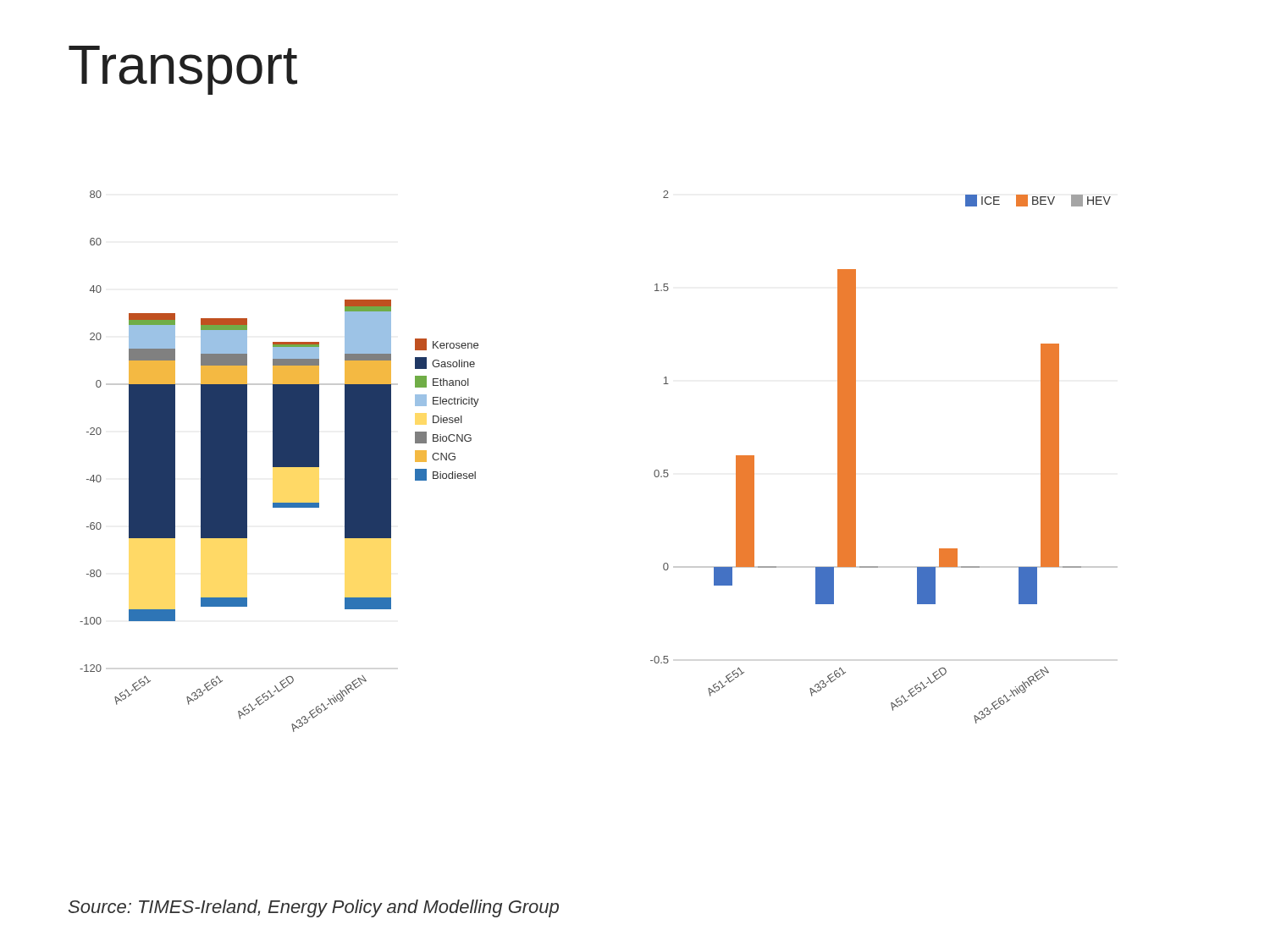Image resolution: width=1270 pixels, height=952 pixels.
Task: Select the stacked bar chart
Action: coord(279,465)
